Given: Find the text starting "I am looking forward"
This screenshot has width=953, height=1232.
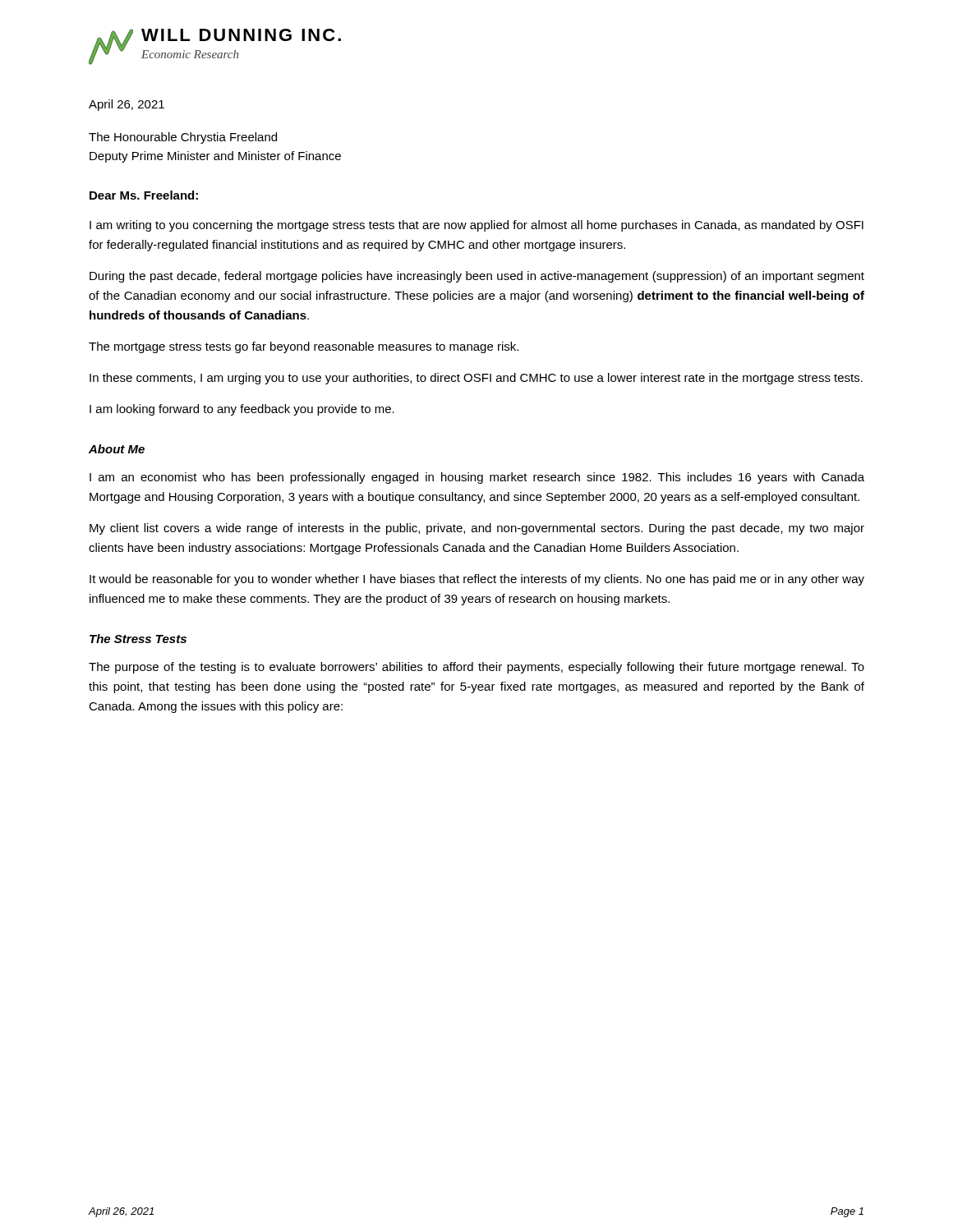Looking at the screenshot, I should 242,409.
